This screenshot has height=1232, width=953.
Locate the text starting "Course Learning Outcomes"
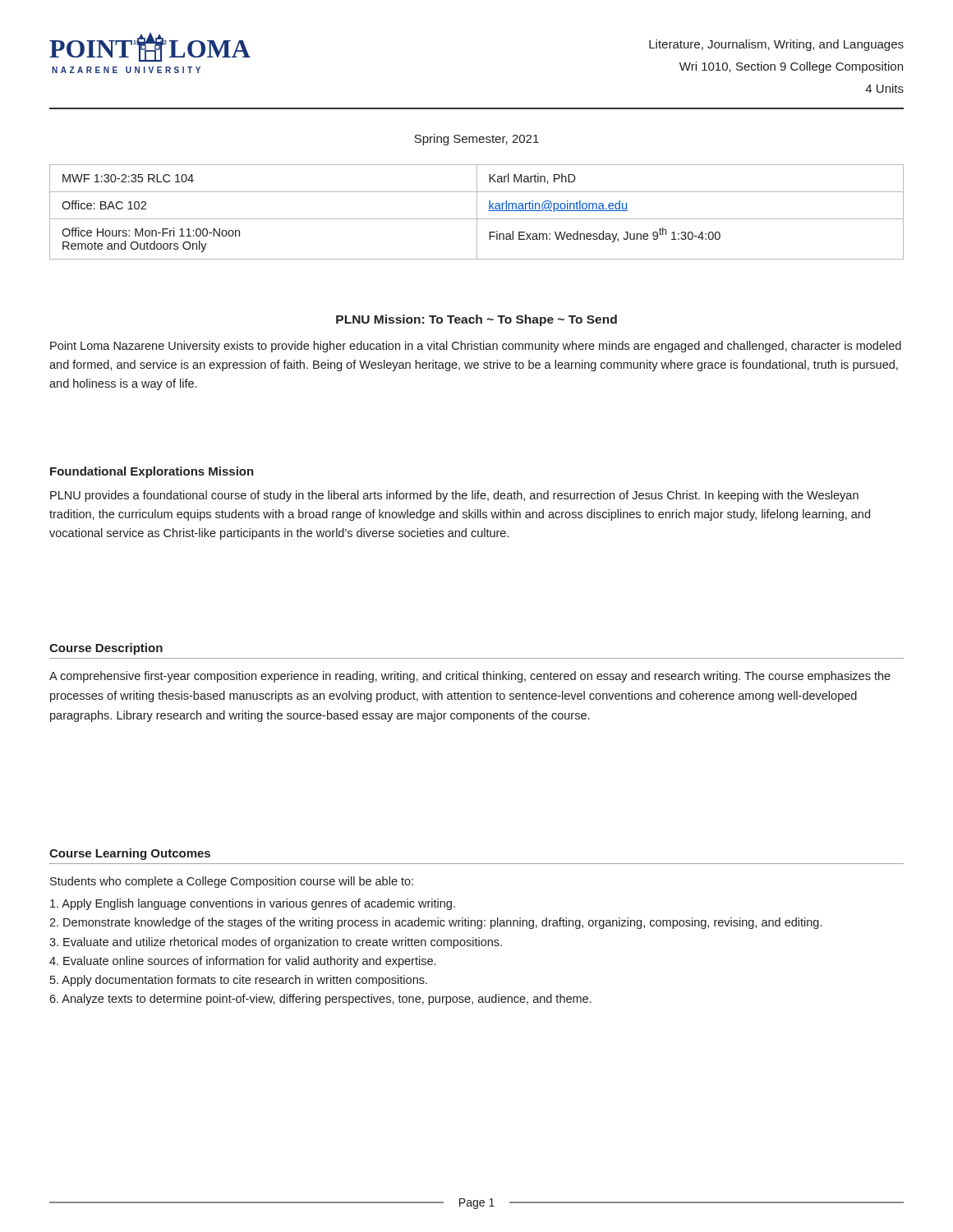[x=130, y=853]
